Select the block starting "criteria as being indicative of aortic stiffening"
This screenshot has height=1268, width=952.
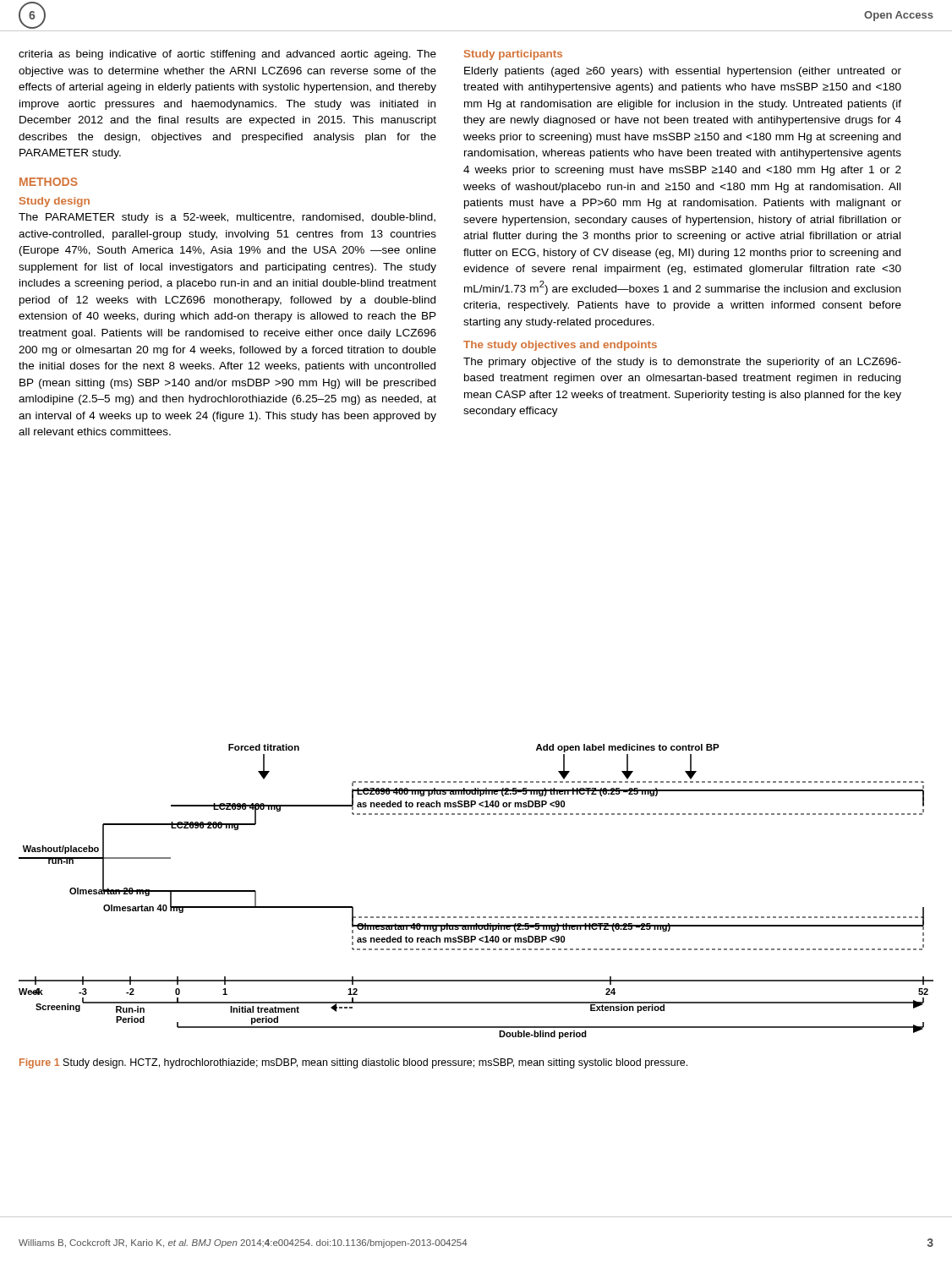point(227,104)
